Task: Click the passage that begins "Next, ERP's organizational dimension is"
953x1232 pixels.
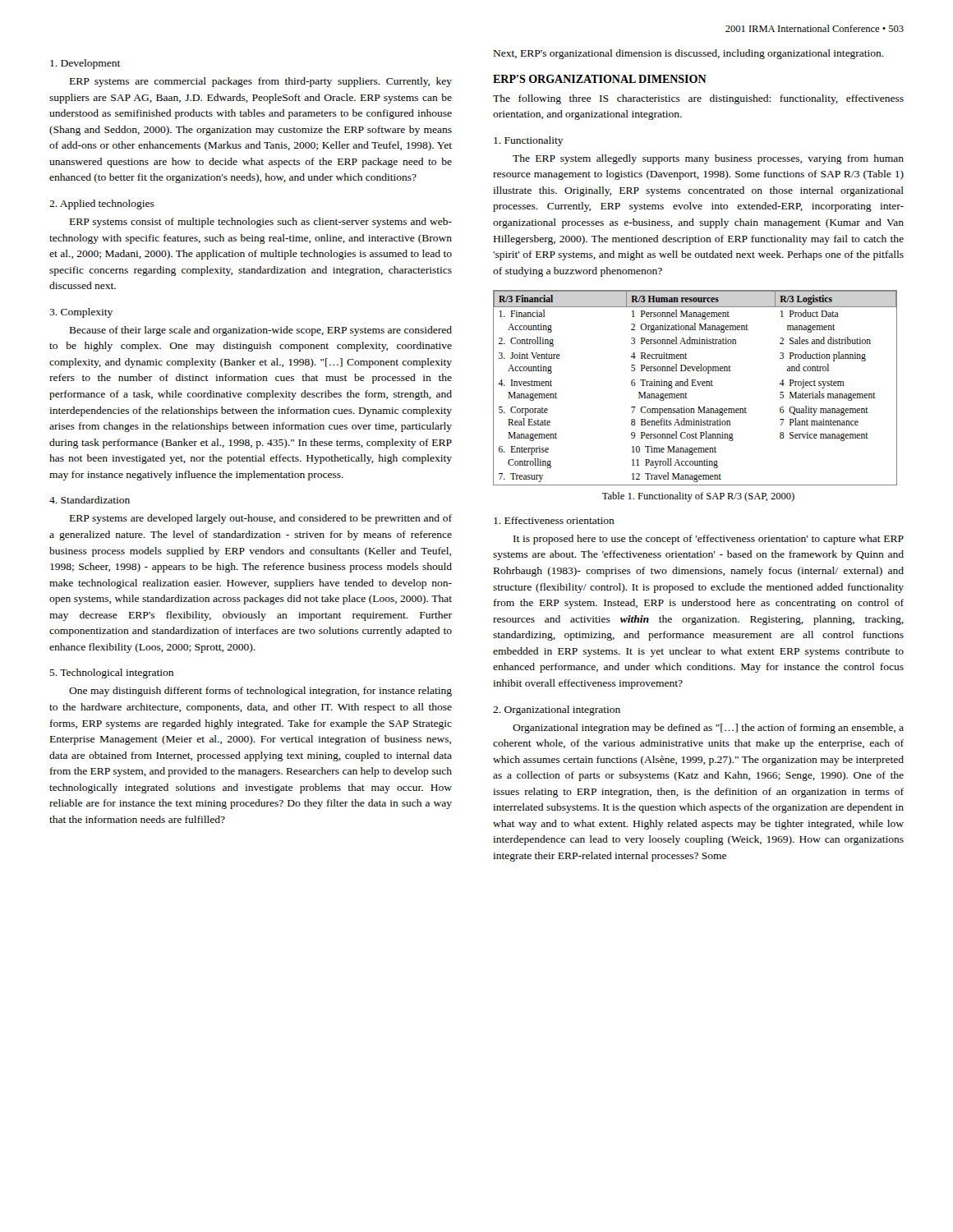Action: (x=698, y=53)
